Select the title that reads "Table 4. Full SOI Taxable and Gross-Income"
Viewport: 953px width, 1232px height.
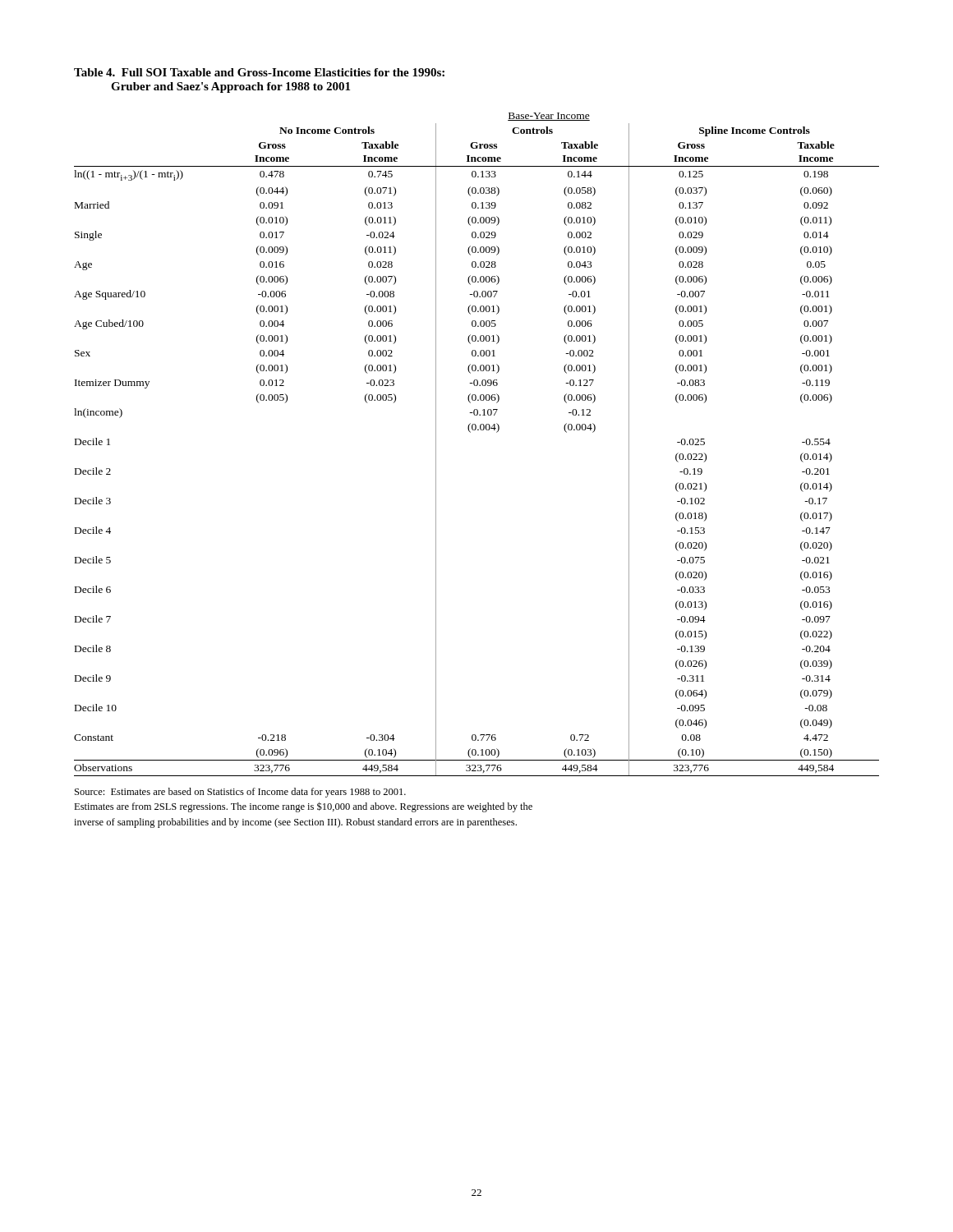click(x=260, y=79)
